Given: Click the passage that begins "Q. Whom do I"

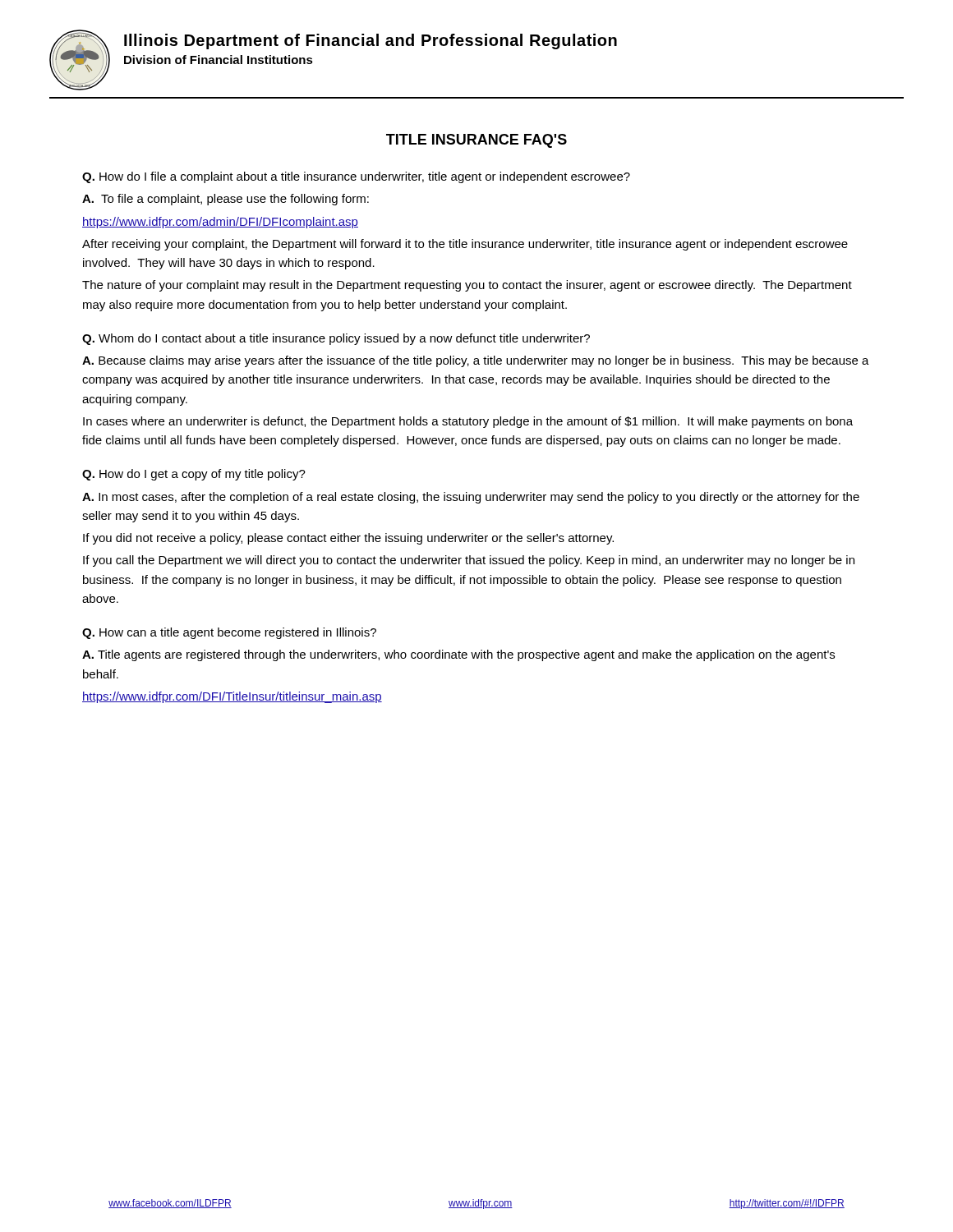Looking at the screenshot, I should [x=476, y=389].
